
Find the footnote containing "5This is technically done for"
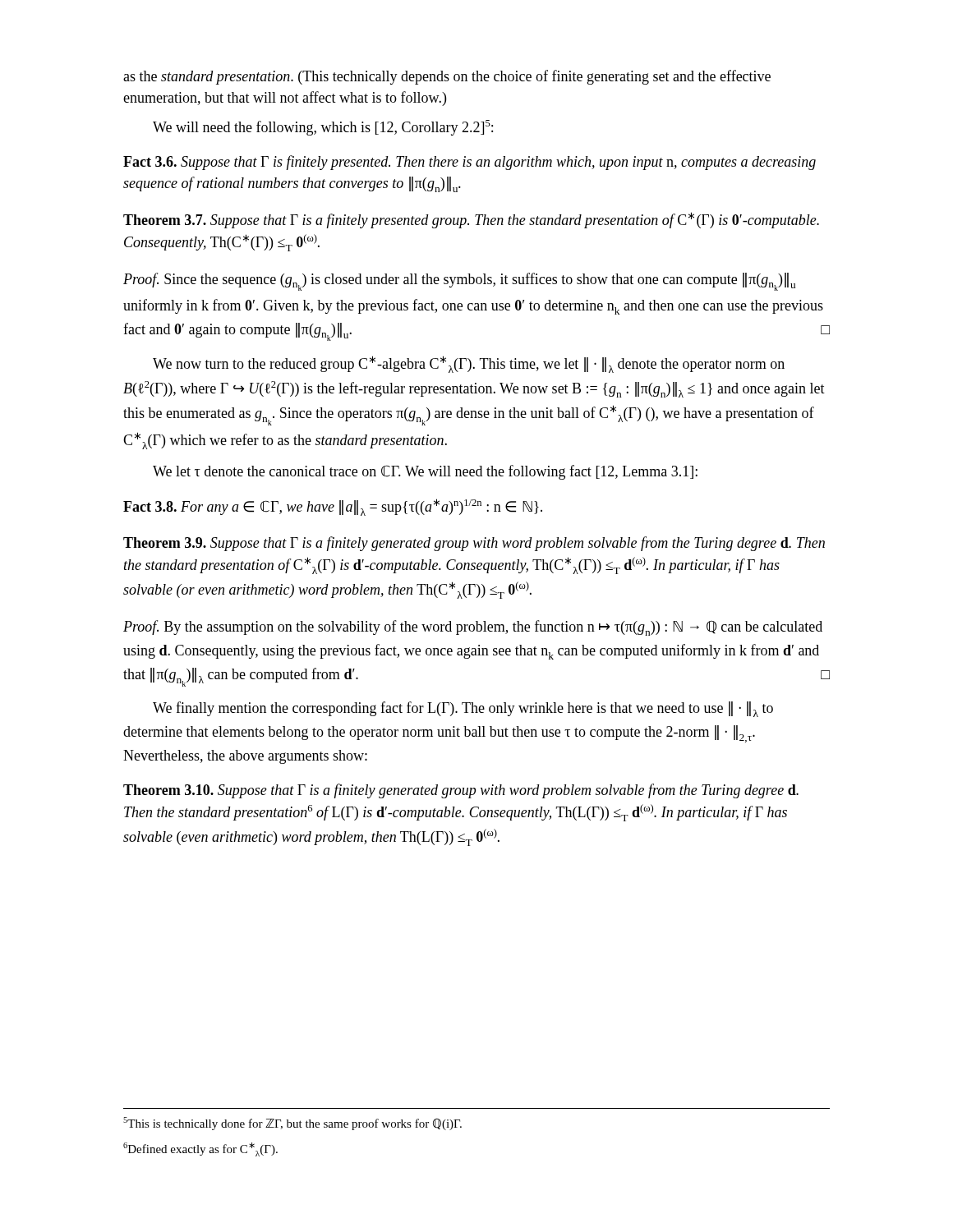[292, 1124]
